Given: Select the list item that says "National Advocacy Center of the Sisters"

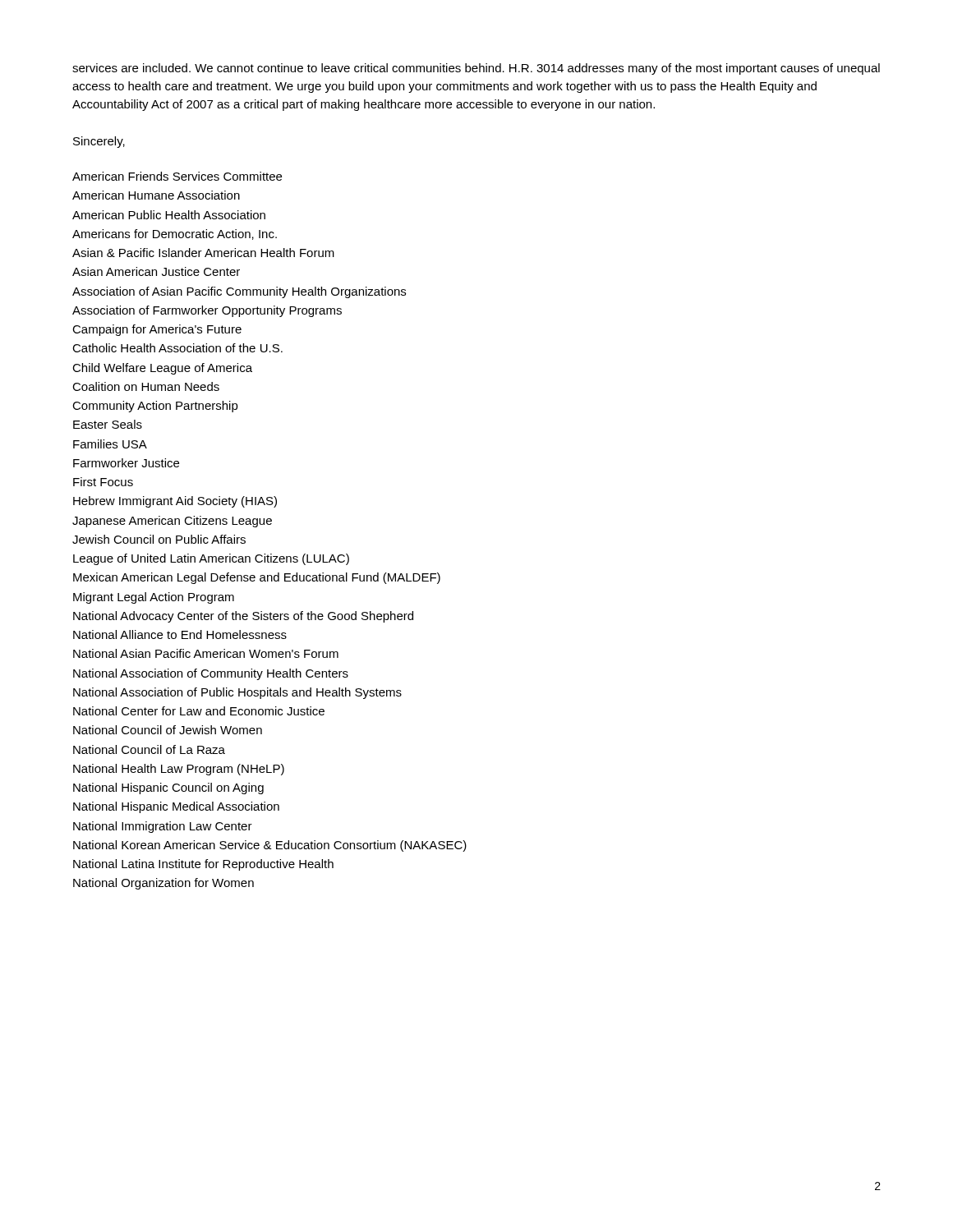Looking at the screenshot, I should [243, 615].
